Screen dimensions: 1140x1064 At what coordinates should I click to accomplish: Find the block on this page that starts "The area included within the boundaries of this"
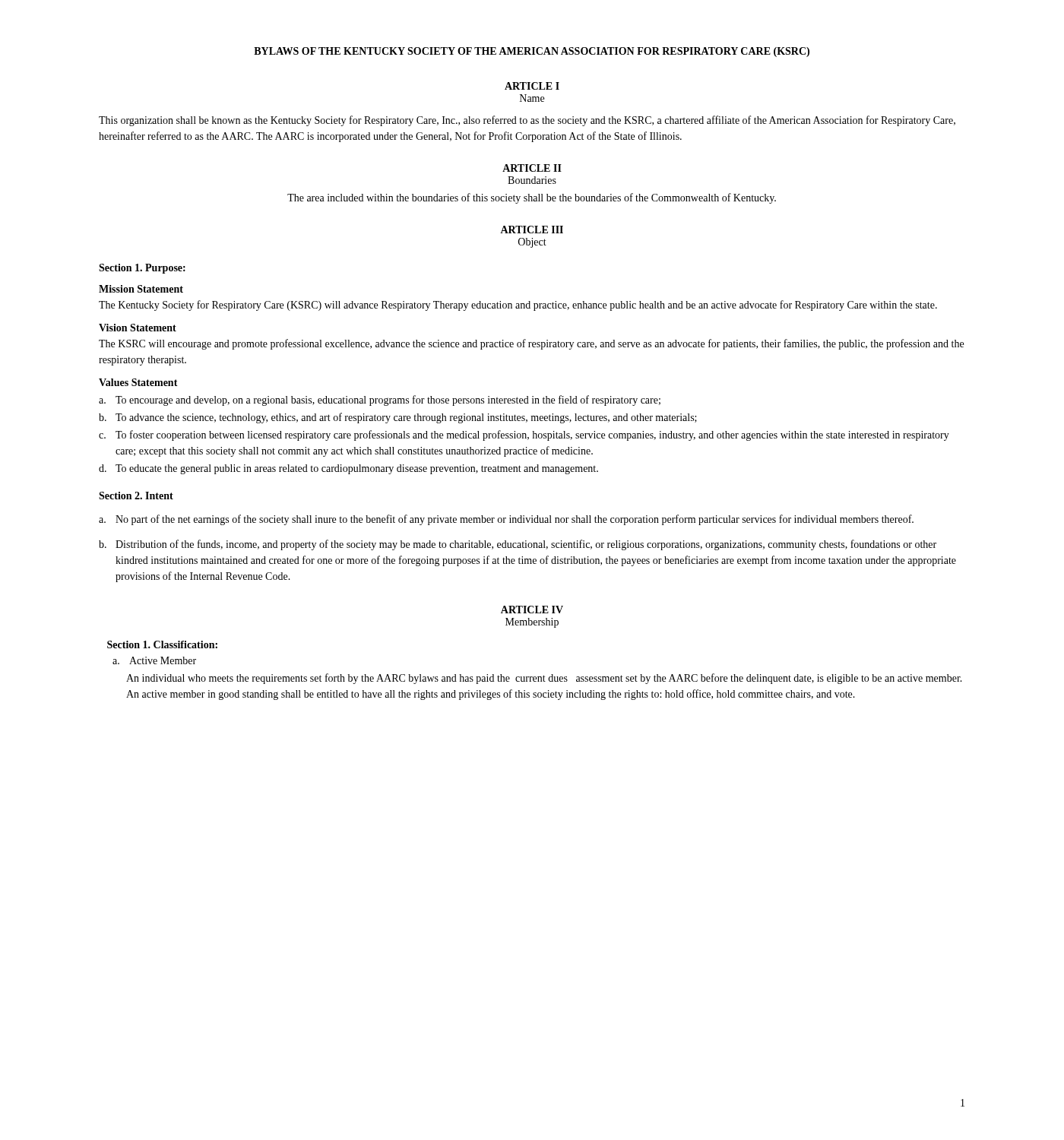click(532, 198)
